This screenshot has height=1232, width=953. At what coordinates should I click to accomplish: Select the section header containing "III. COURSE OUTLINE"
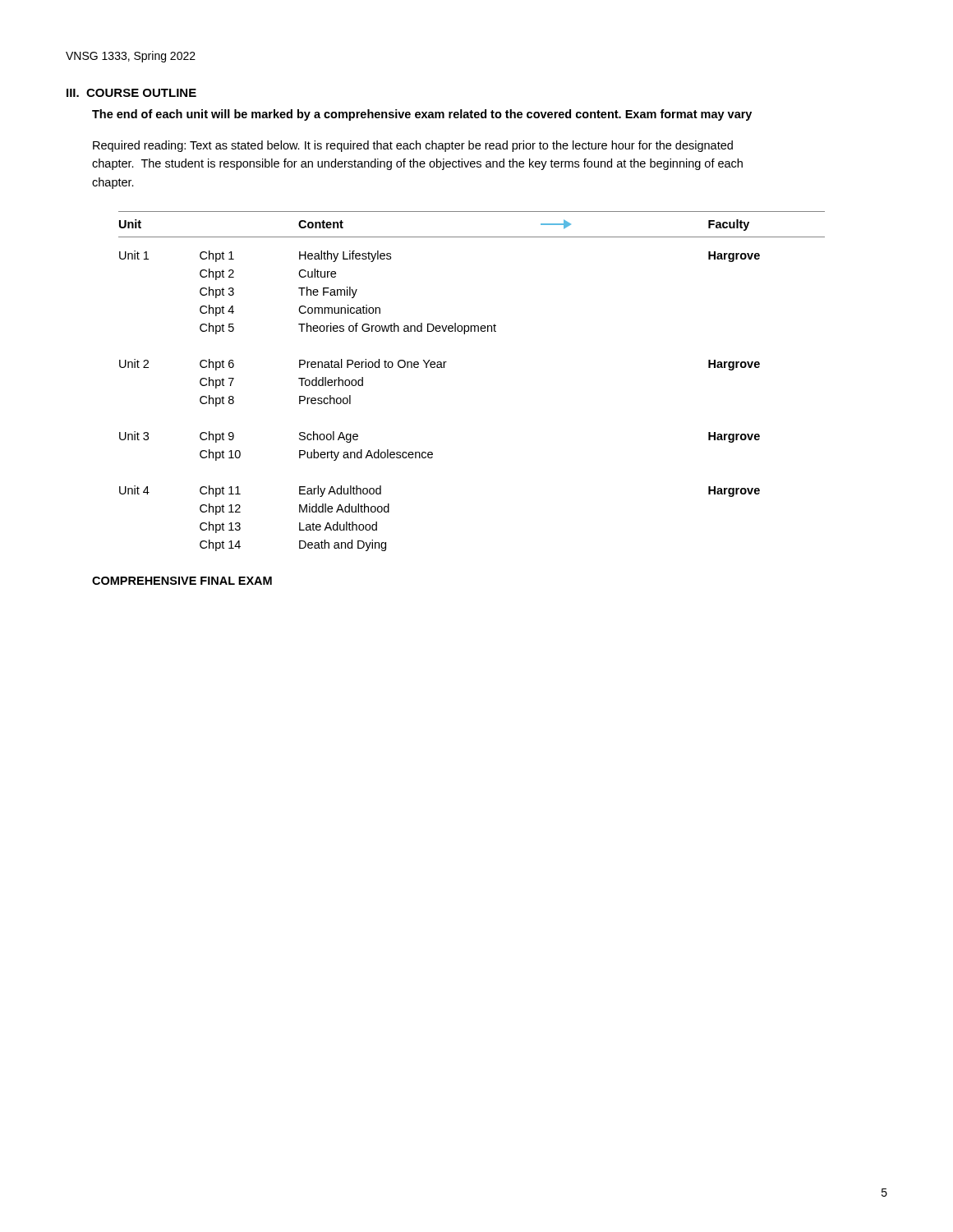(x=131, y=92)
